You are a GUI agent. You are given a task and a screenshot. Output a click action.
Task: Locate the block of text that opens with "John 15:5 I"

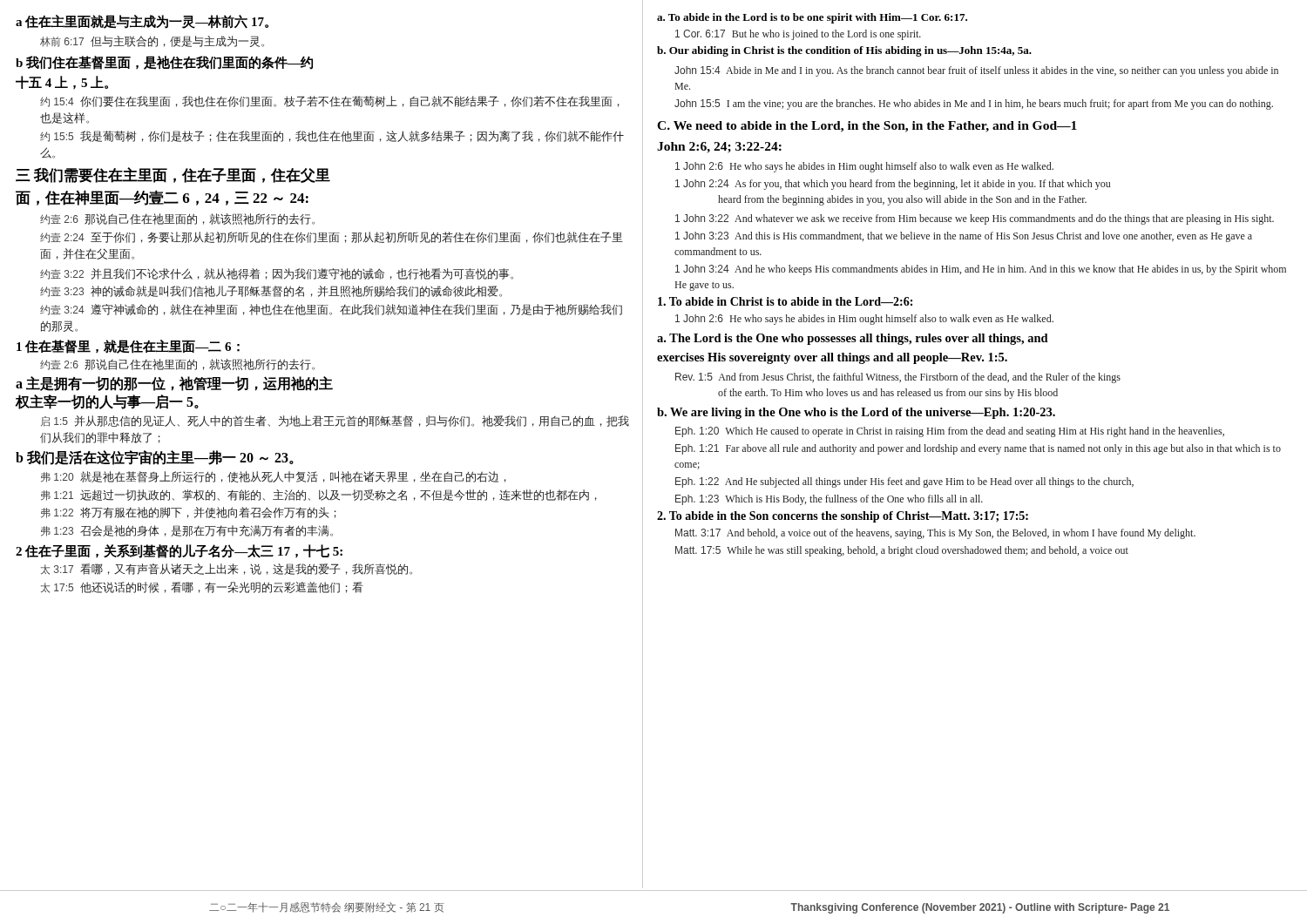click(974, 104)
